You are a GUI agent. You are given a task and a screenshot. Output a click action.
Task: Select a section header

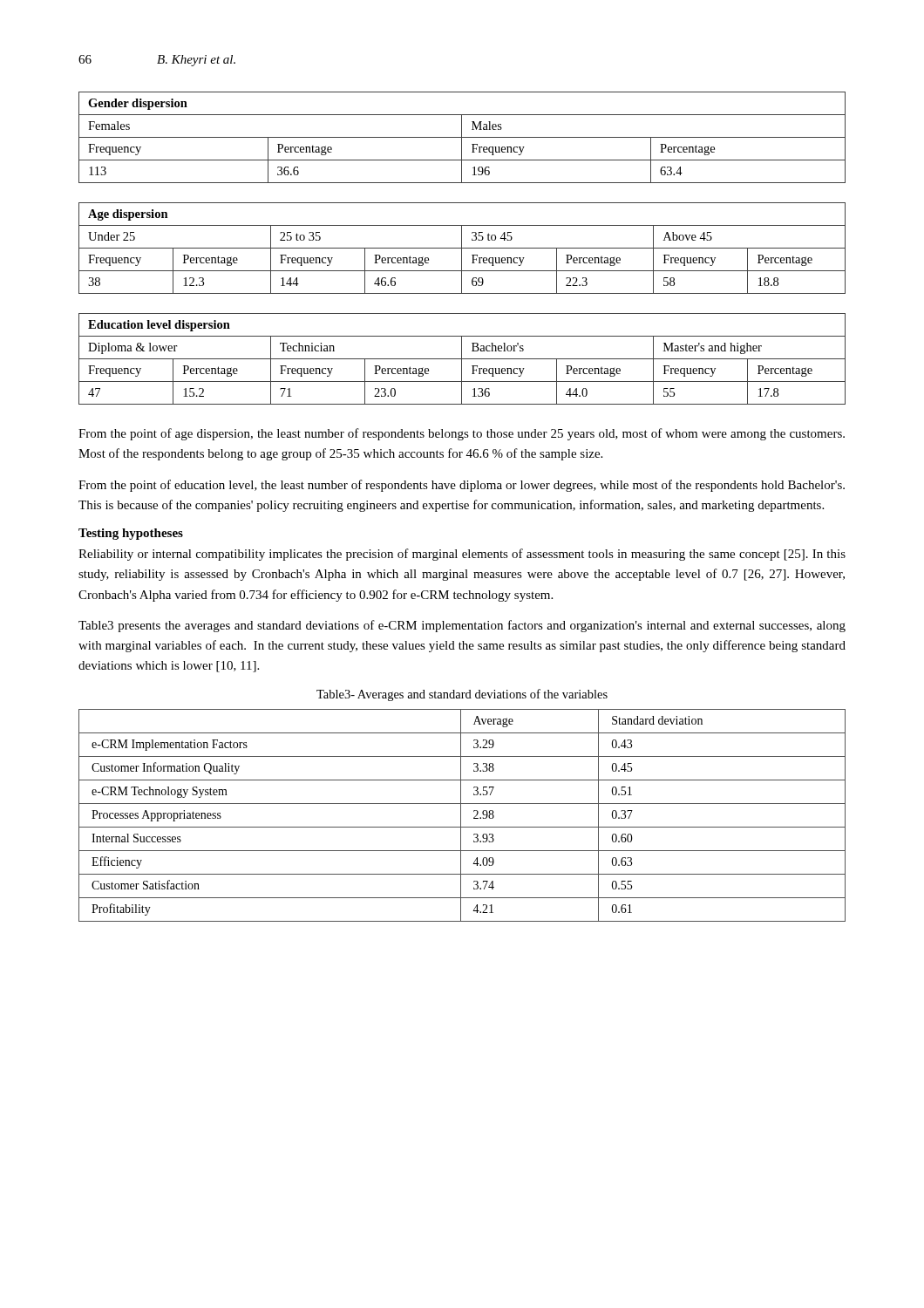131,533
